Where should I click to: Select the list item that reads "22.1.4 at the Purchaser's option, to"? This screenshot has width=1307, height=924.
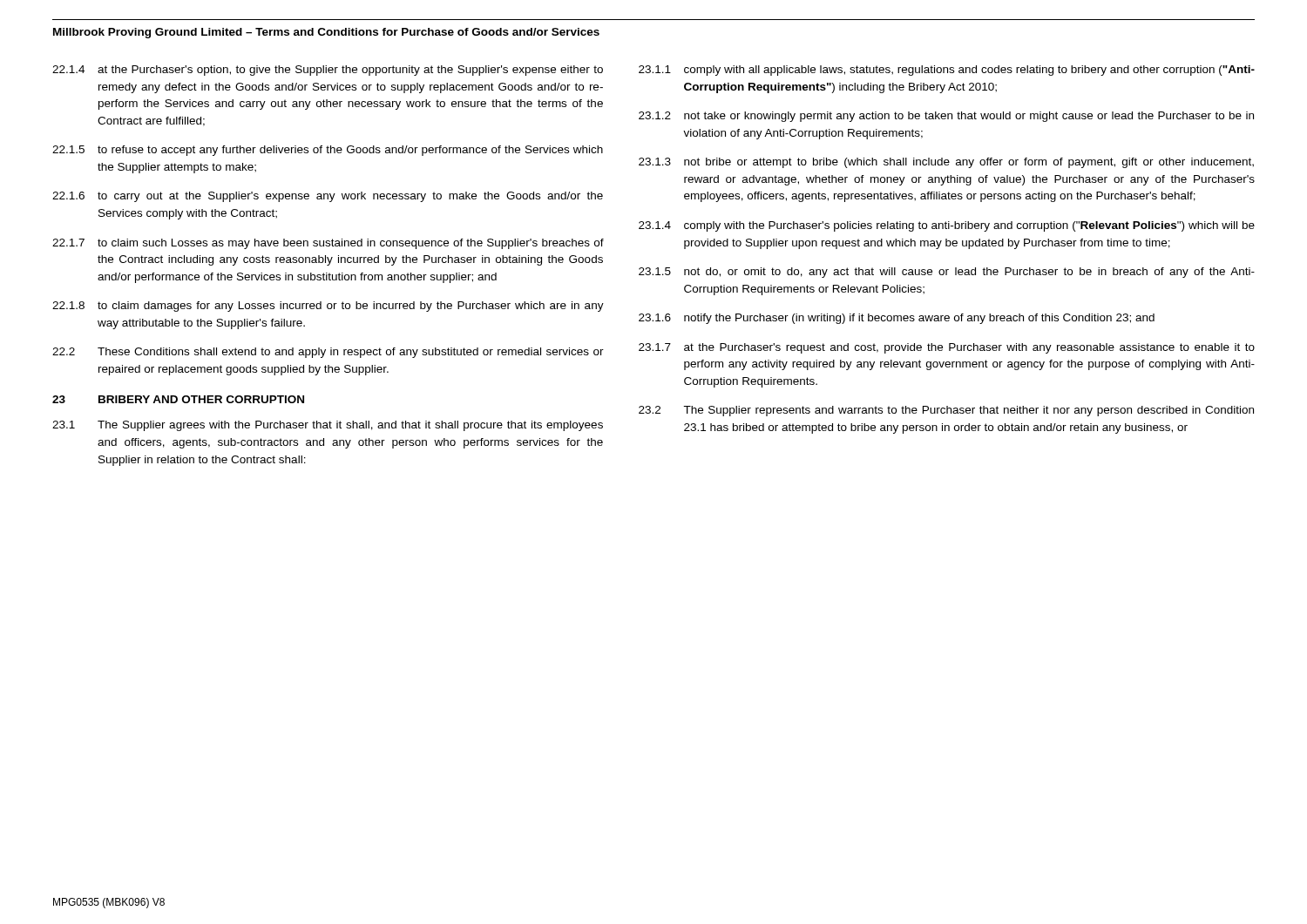point(328,95)
